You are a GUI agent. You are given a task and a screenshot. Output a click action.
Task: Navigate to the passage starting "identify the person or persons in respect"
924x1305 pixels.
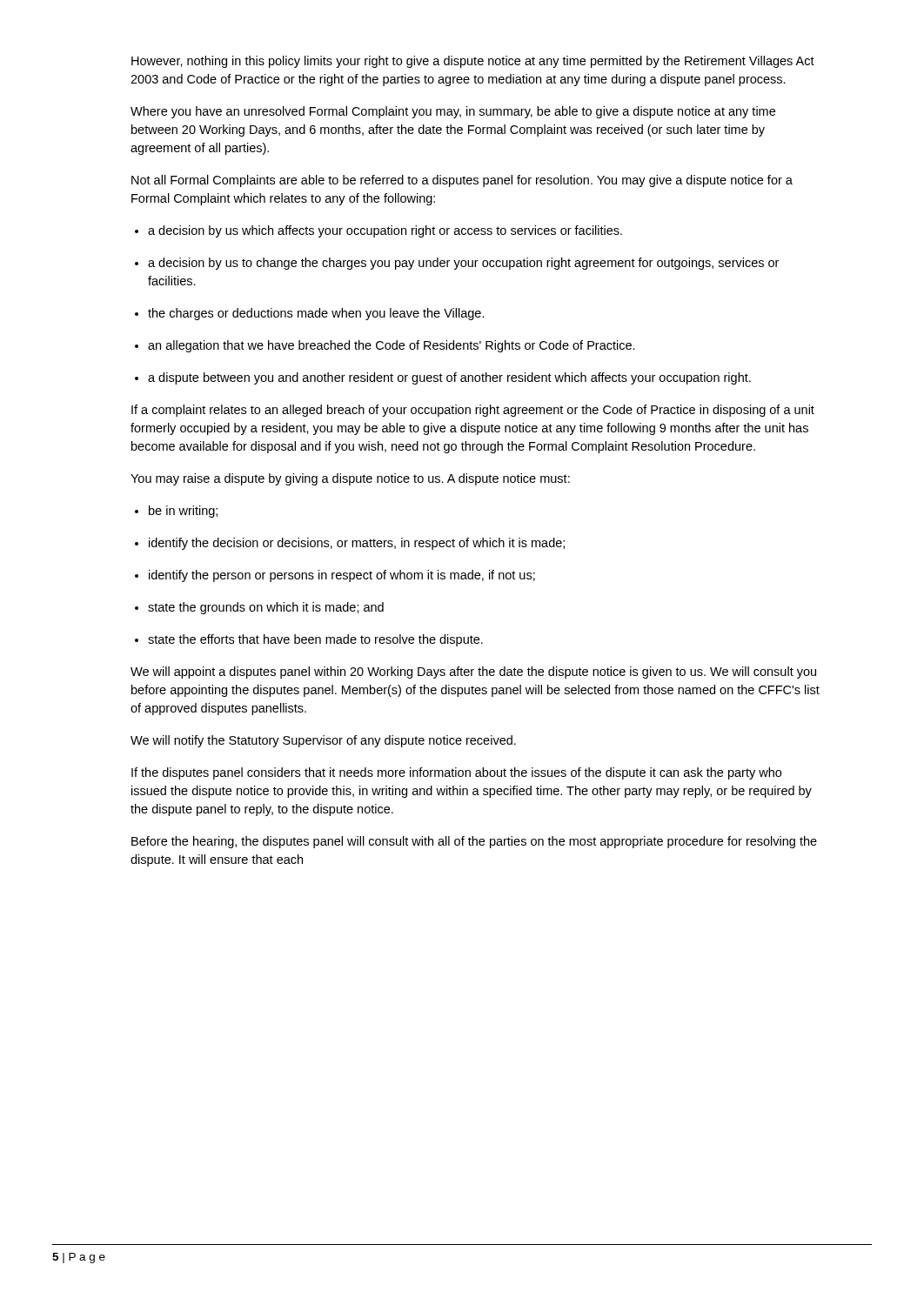tap(475, 576)
